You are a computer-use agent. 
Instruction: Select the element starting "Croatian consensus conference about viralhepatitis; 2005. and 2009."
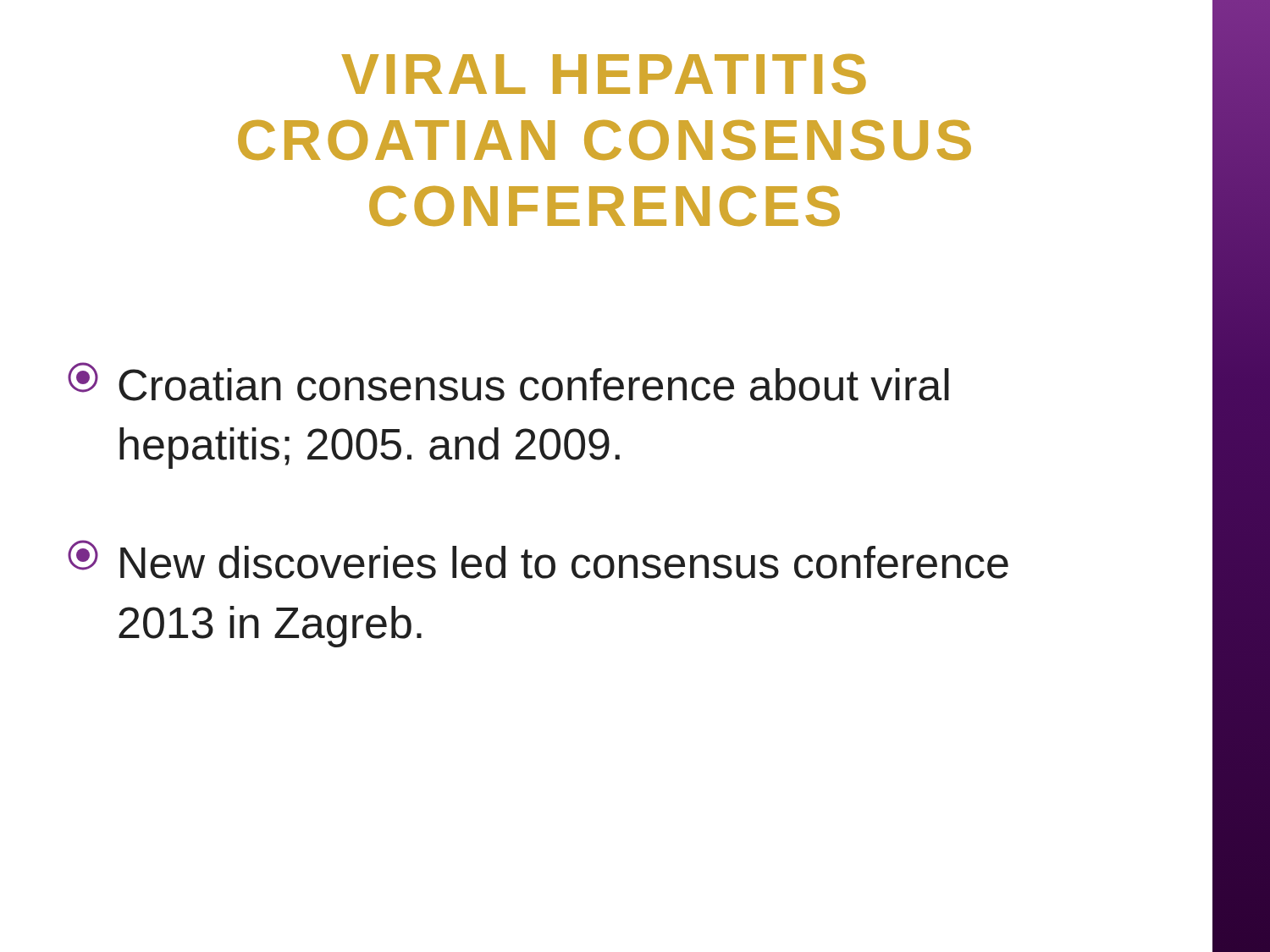[510, 415]
